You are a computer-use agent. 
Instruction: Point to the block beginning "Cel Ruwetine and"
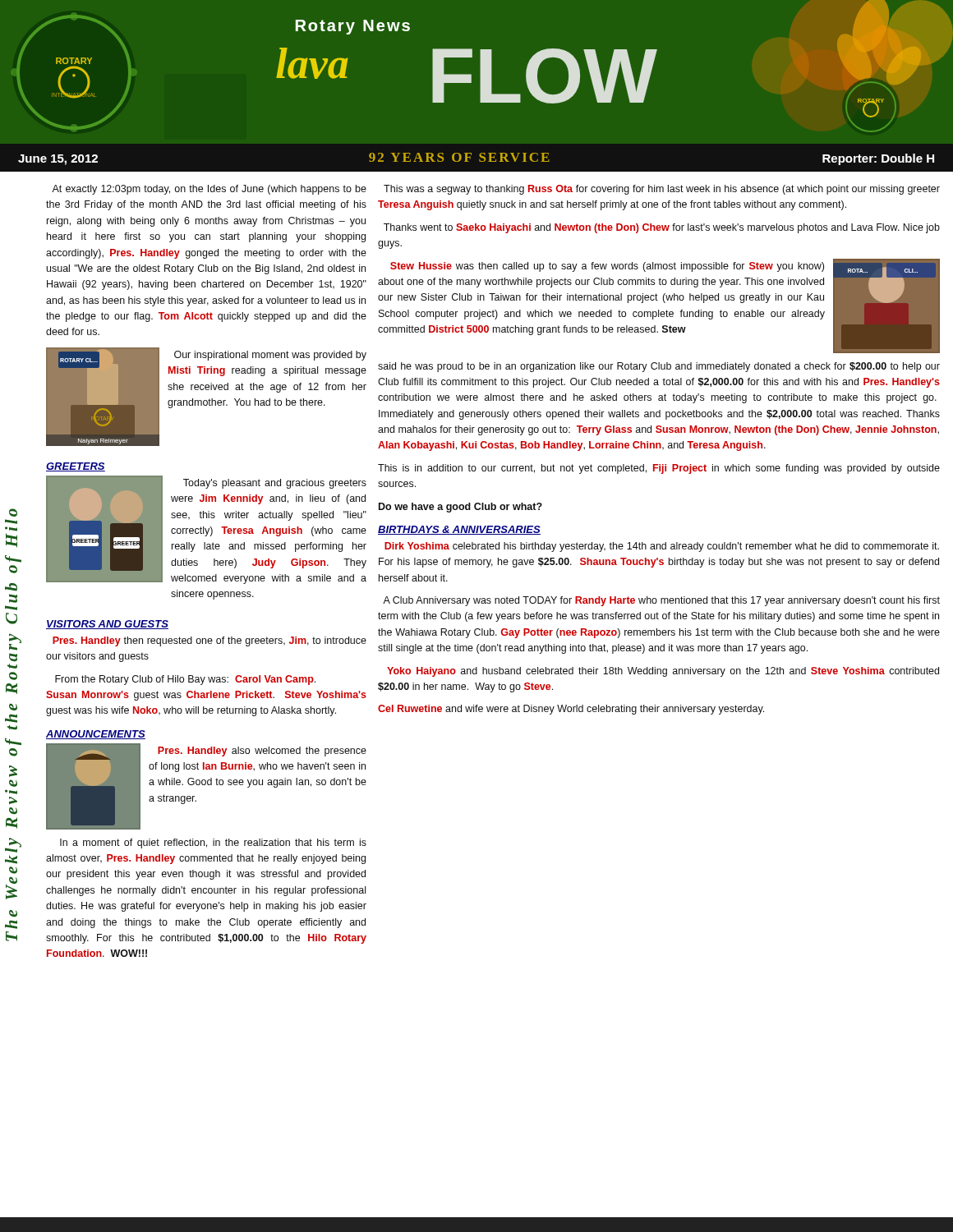pyautogui.click(x=572, y=709)
